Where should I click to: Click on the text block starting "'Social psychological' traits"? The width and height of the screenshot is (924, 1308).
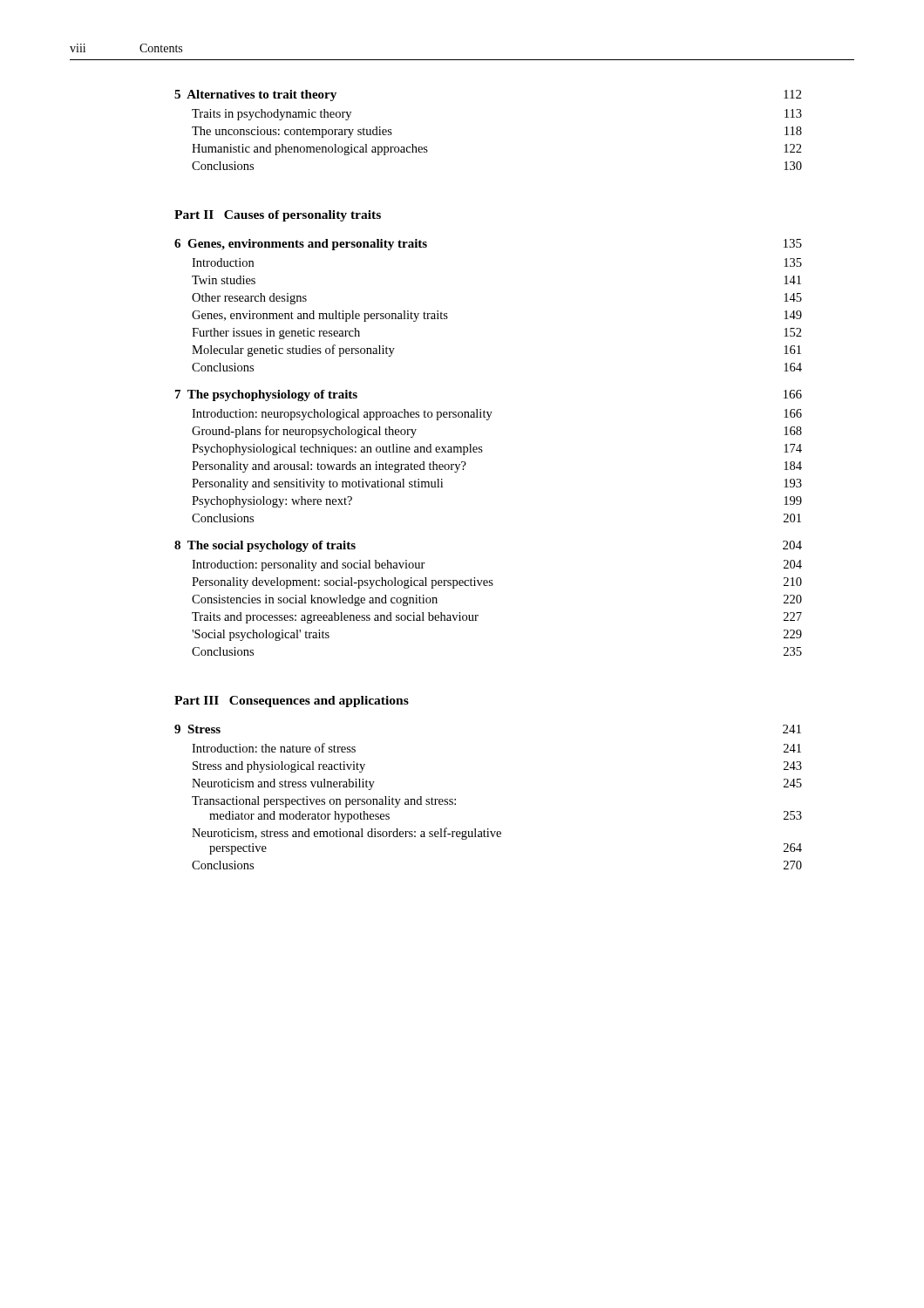pyautogui.click(x=263, y=635)
